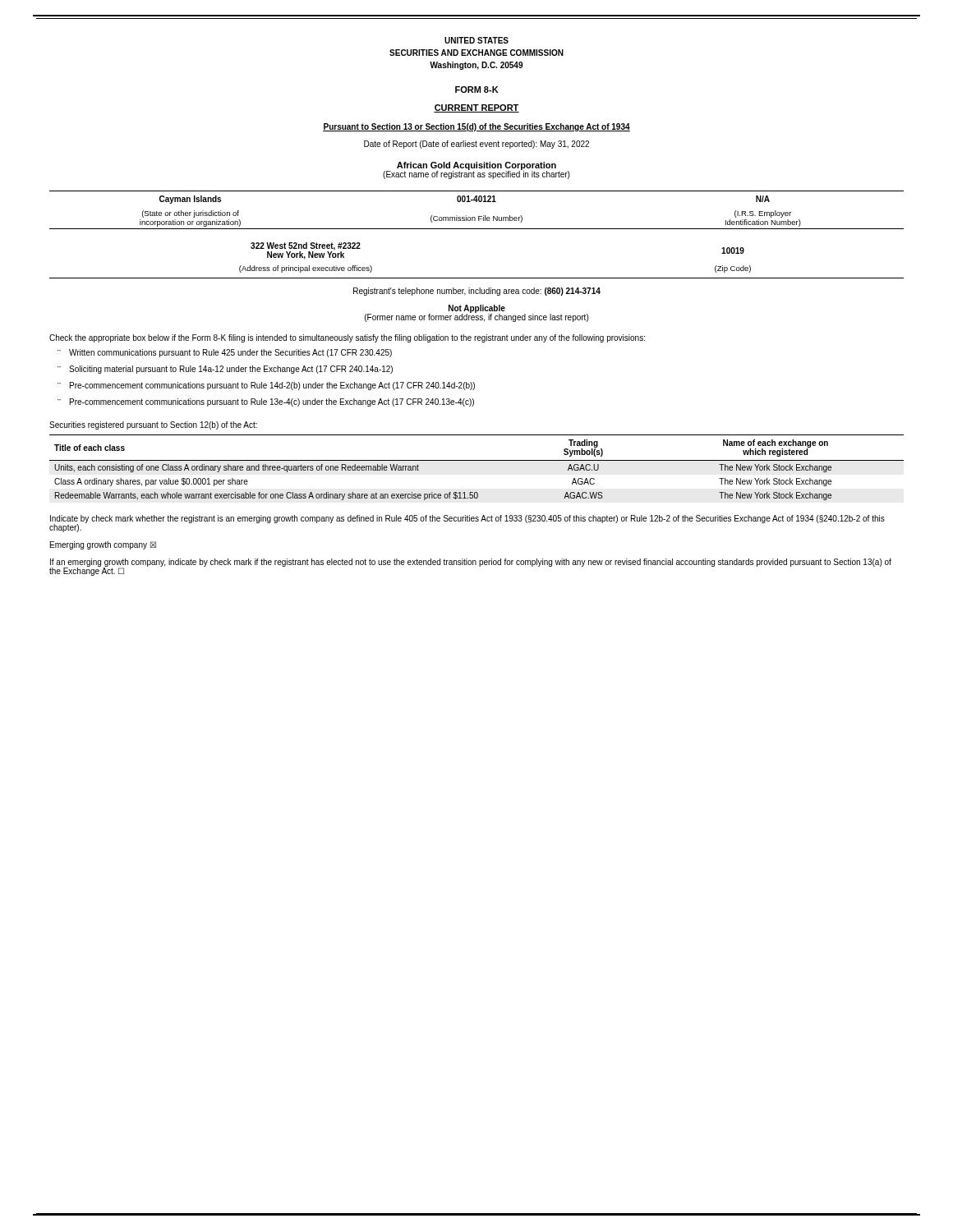
Task: Click on the table containing "(Commission File Number)"
Action: click(x=476, y=210)
